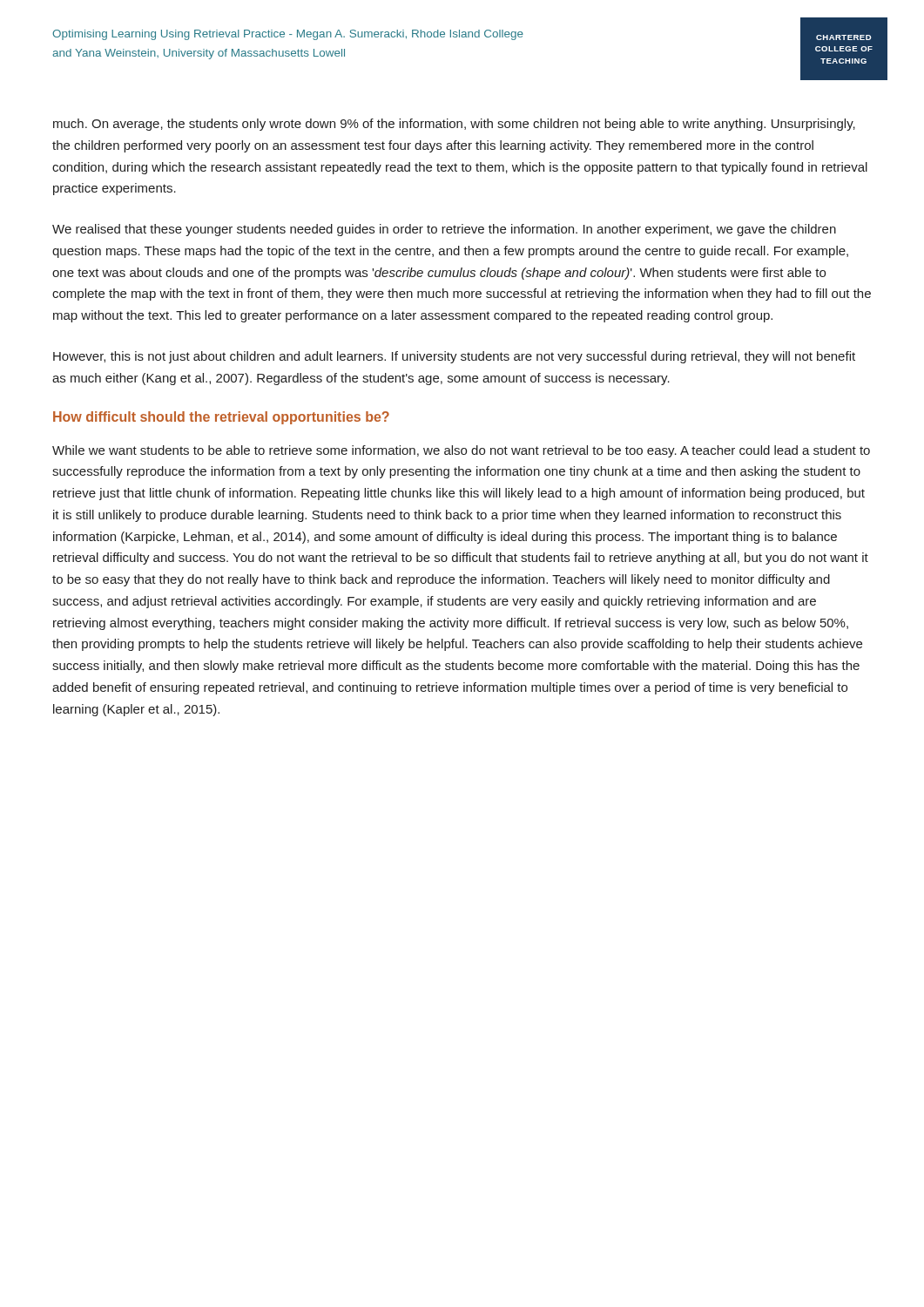Locate the text block starting "While we want students to"
This screenshot has height=1307, width=924.
click(x=461, y=579)
